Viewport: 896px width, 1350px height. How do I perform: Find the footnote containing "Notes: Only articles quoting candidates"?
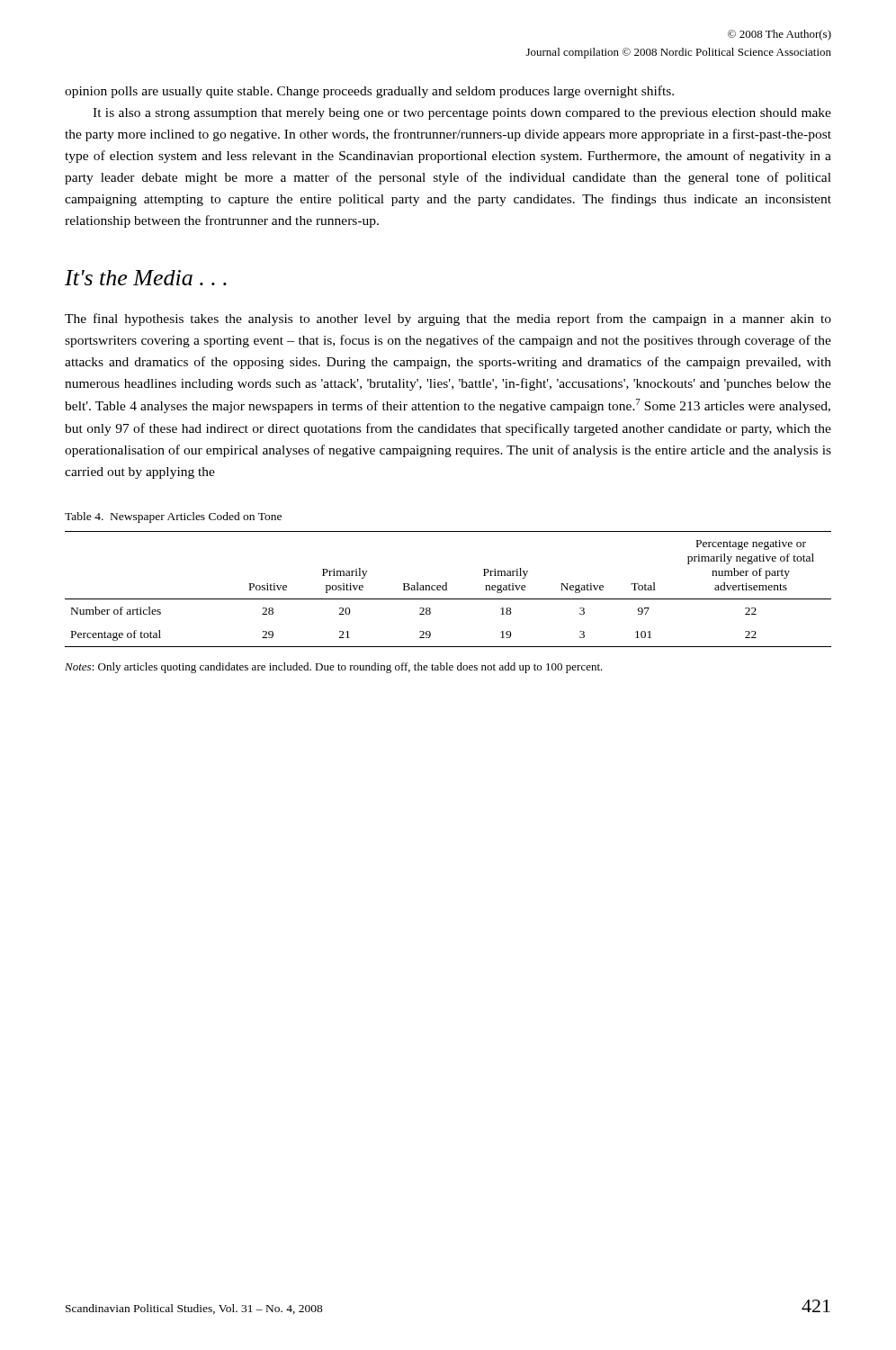334,666
